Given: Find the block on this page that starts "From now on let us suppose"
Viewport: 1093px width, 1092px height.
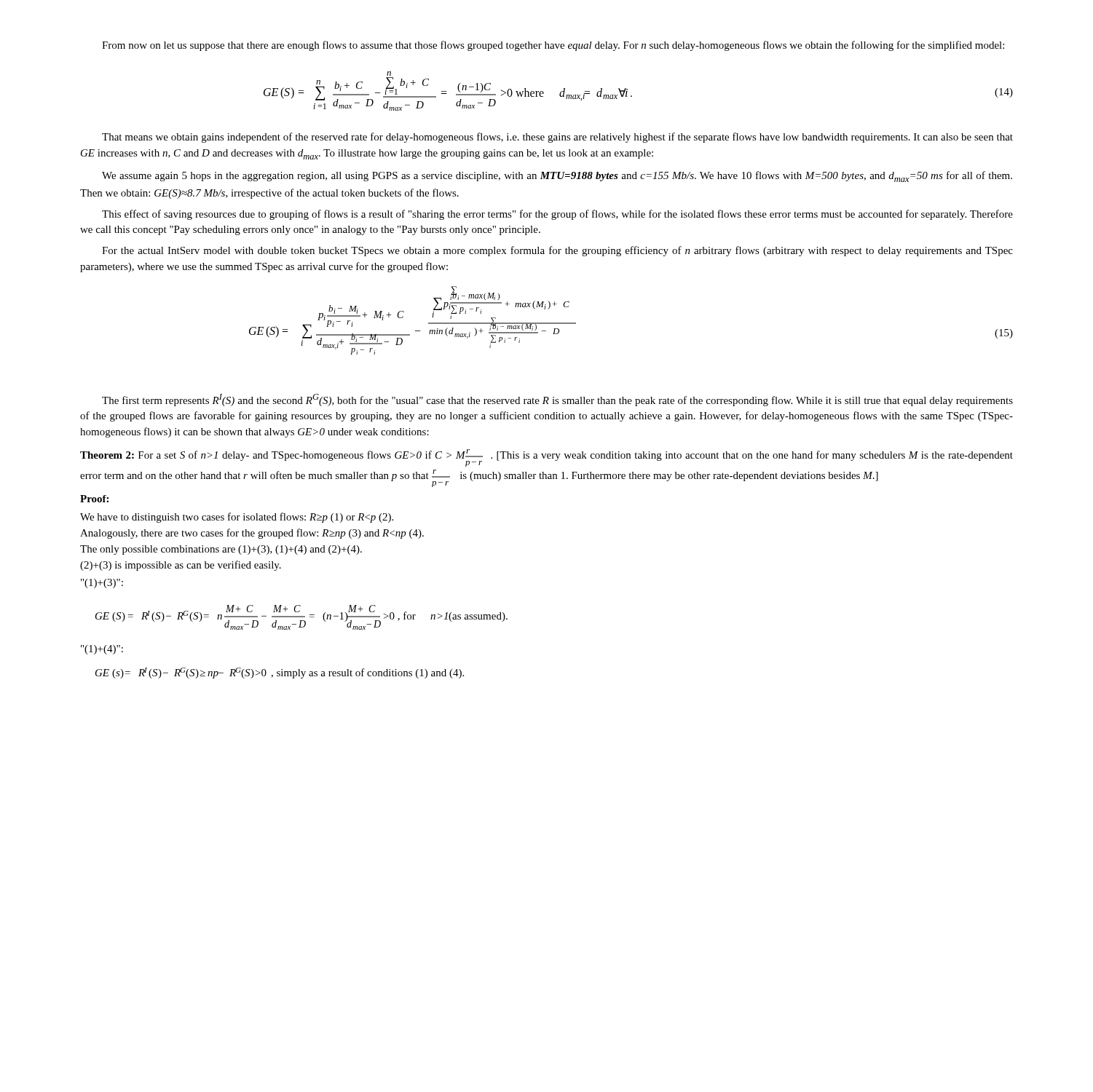Looking at the screenshot, I should pyautogui.click(x=546, y=46).
